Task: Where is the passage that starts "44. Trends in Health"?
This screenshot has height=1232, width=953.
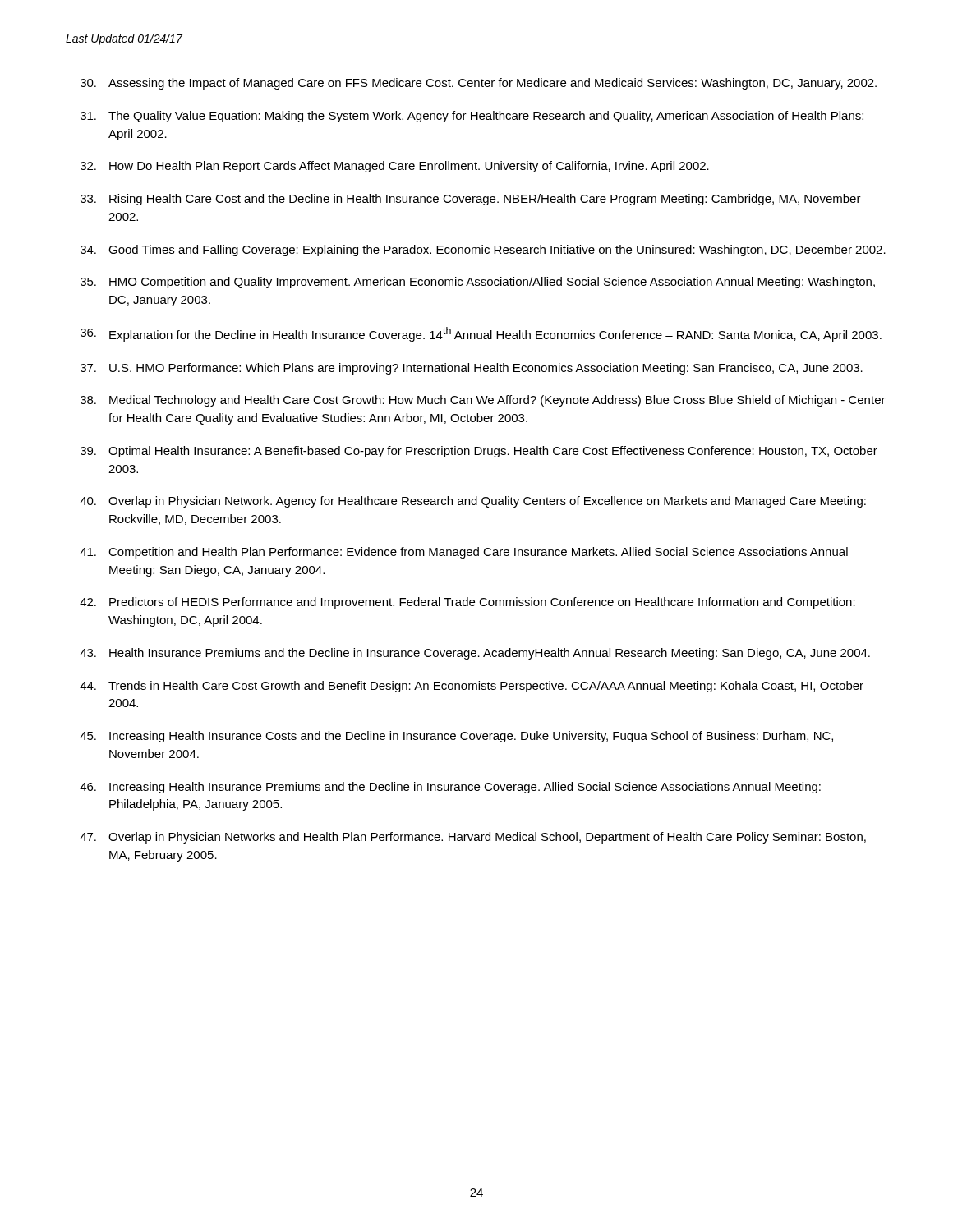Action: pyautogui.click(x=476, y=694)
